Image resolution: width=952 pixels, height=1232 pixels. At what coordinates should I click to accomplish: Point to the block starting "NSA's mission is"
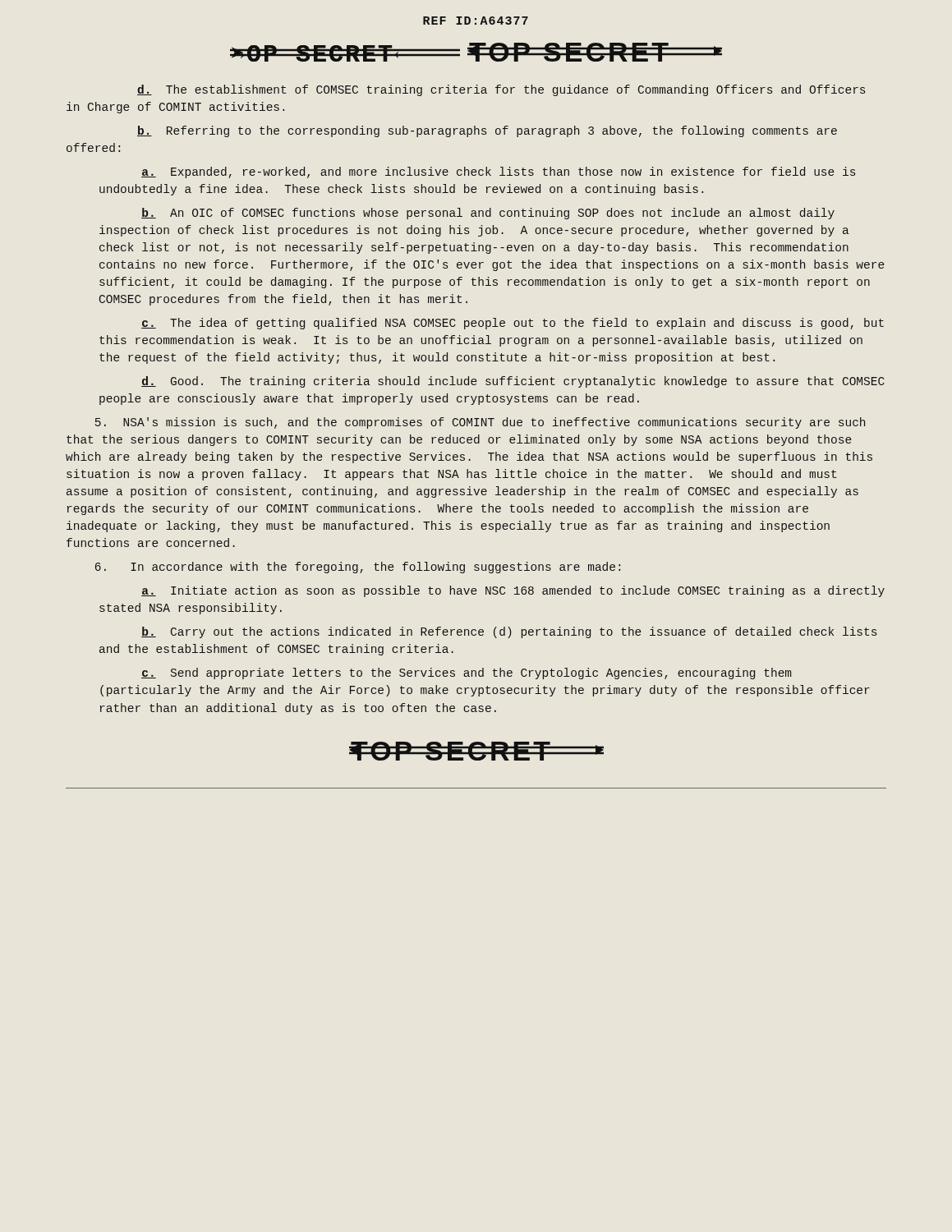pyautogui.click(x=470, y=484)
